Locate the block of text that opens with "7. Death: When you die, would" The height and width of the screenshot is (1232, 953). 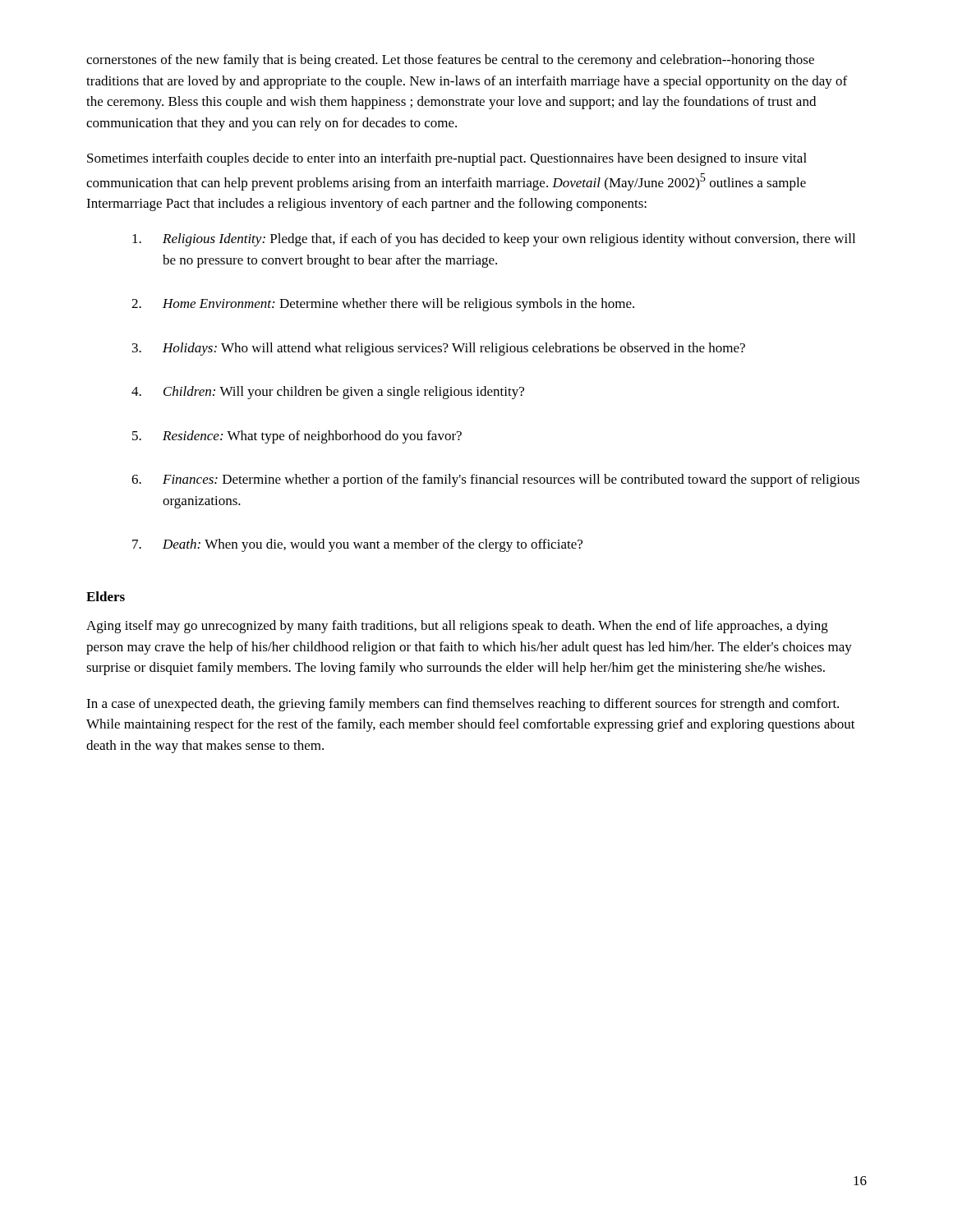click(x=499, y=544)
